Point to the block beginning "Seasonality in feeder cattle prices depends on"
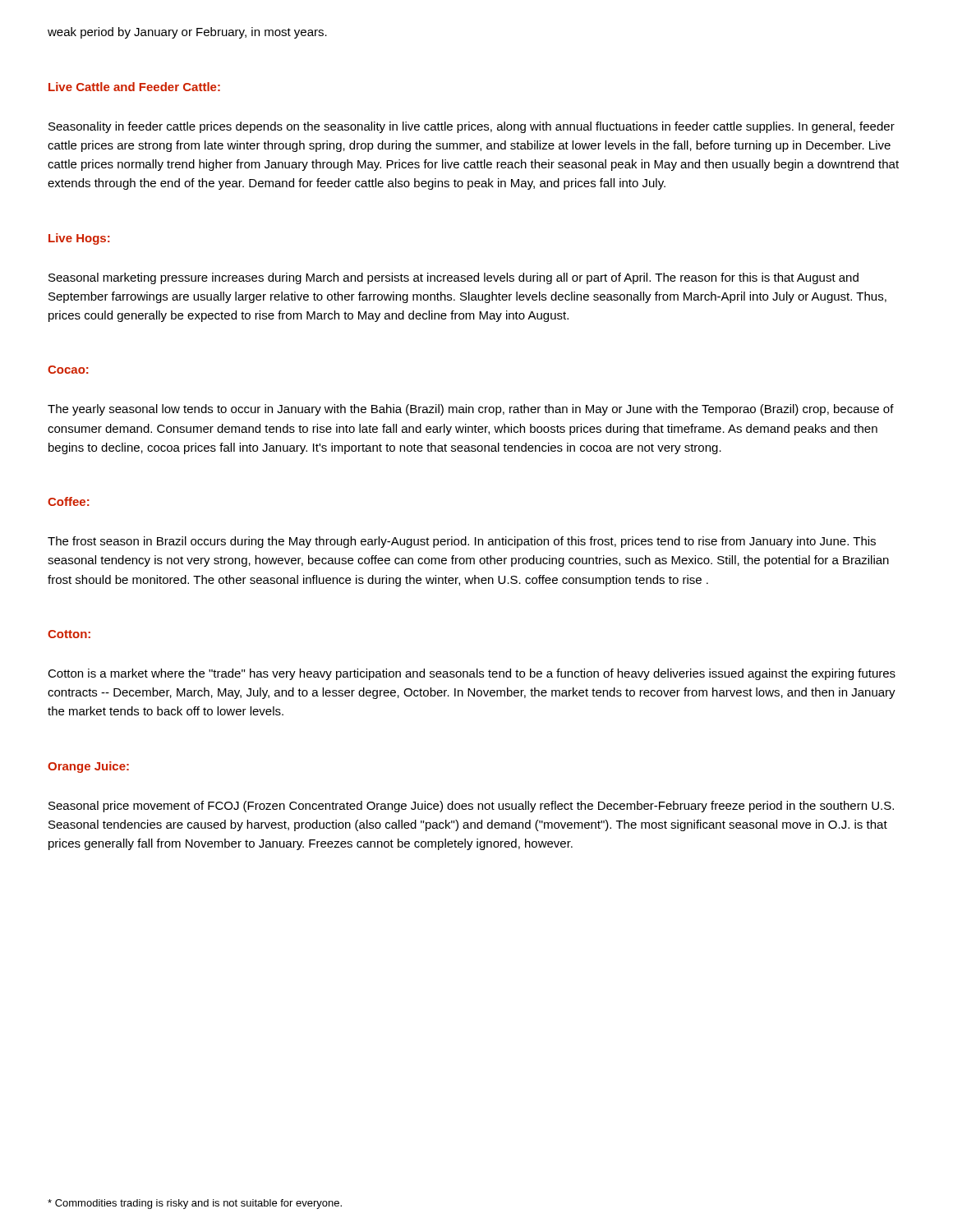 tap(473, 154)
